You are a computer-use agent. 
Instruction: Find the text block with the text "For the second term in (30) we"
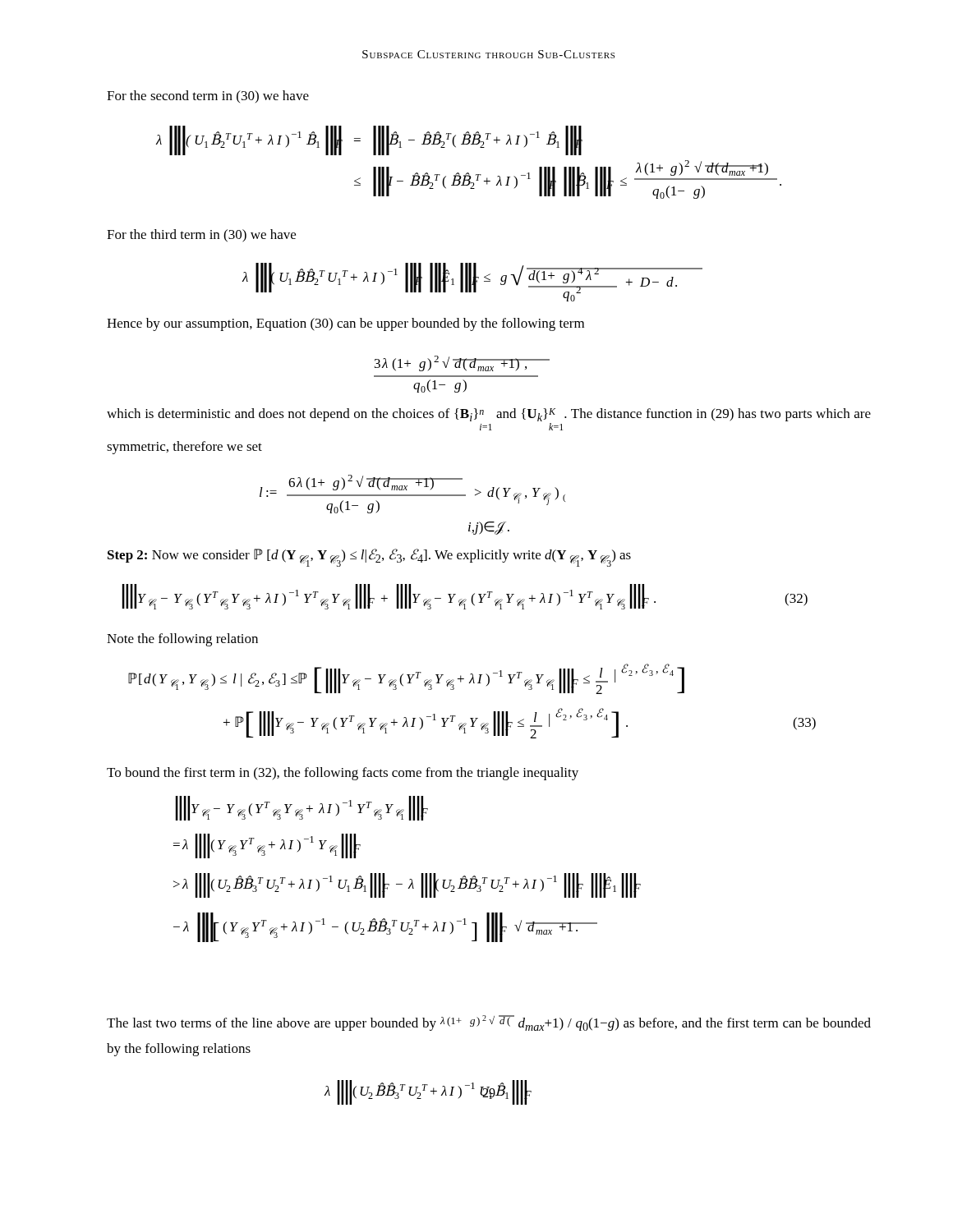[208, 96]
